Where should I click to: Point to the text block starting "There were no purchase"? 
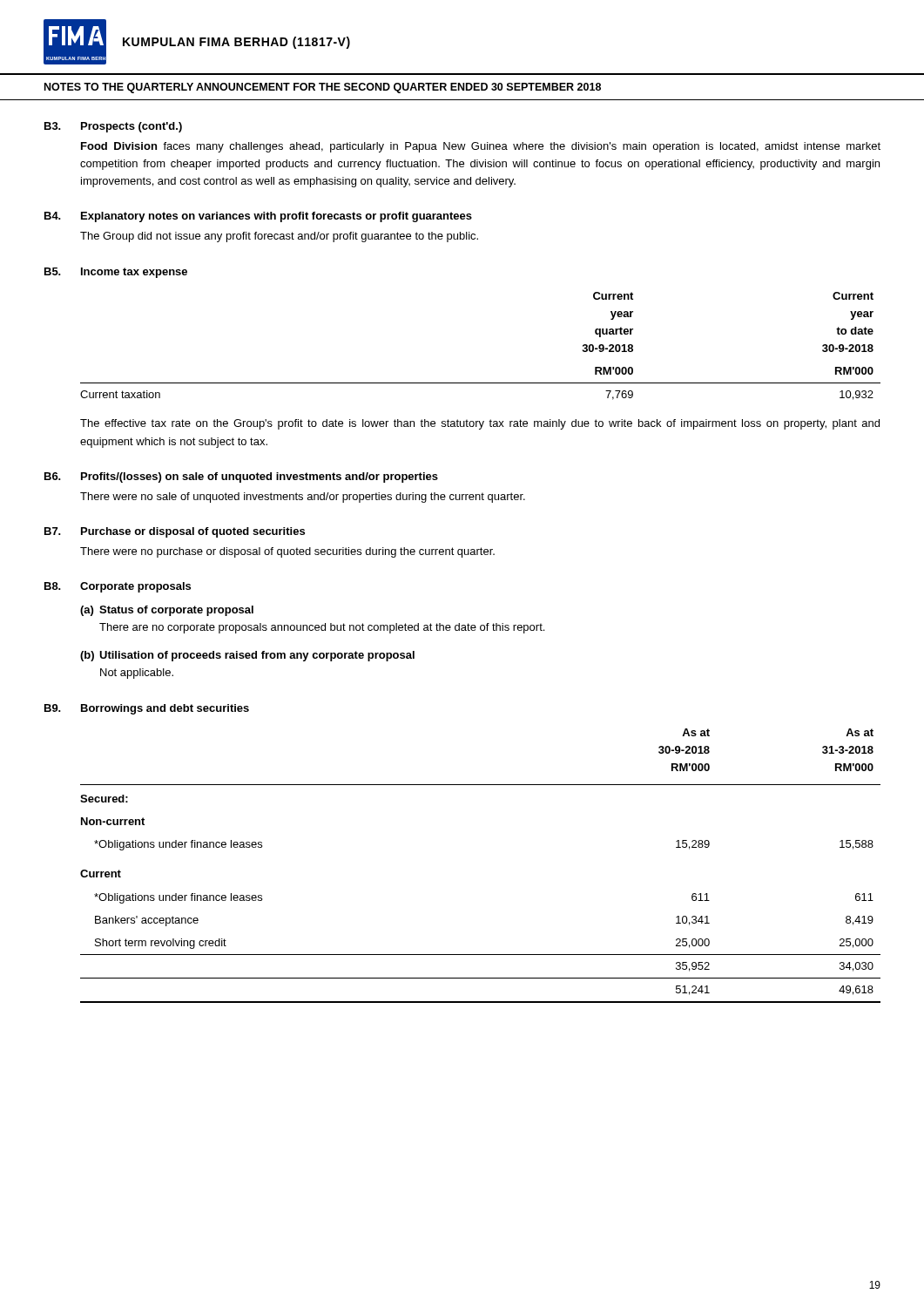[480, 551]
